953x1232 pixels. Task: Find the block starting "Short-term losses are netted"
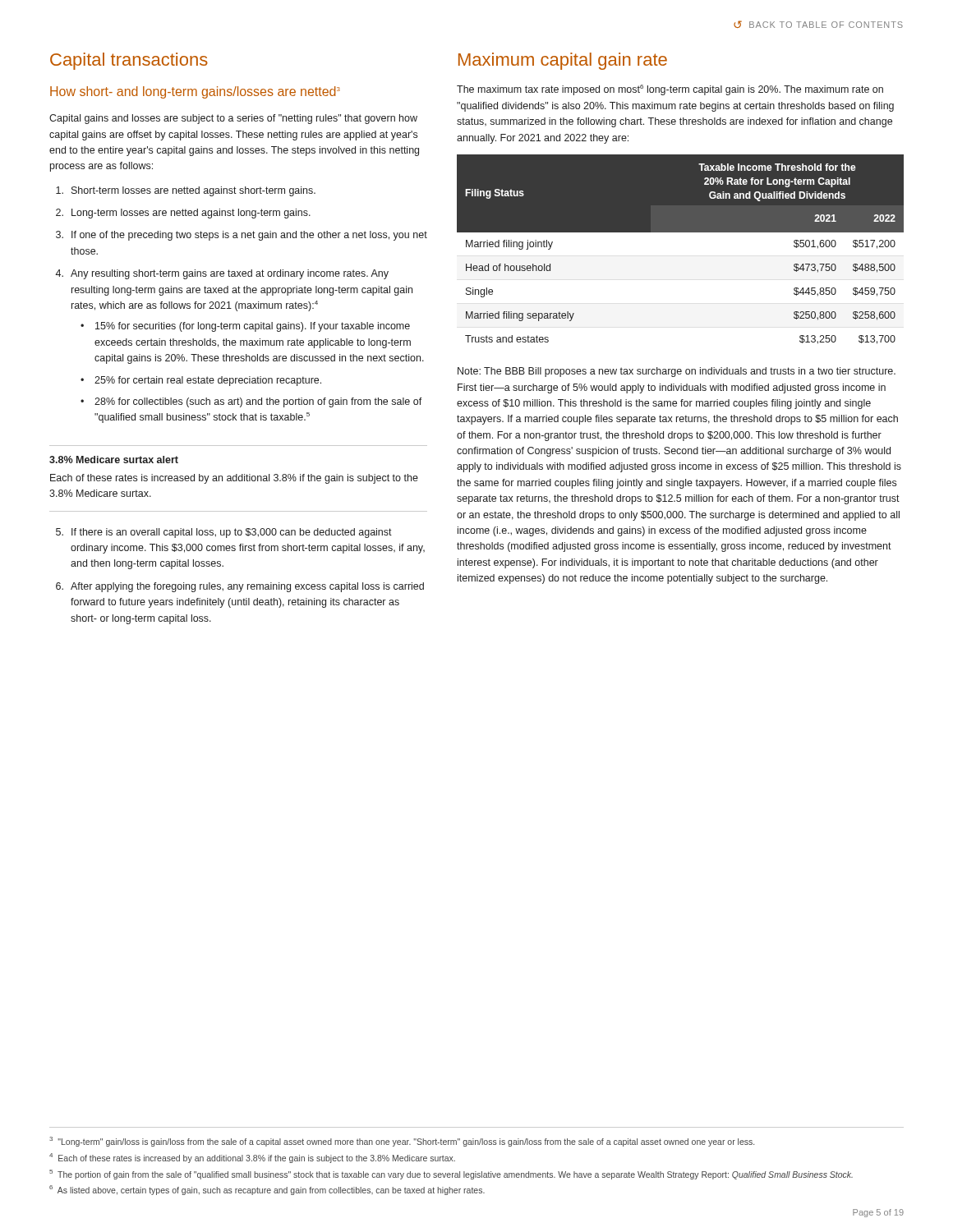(238, 191)
